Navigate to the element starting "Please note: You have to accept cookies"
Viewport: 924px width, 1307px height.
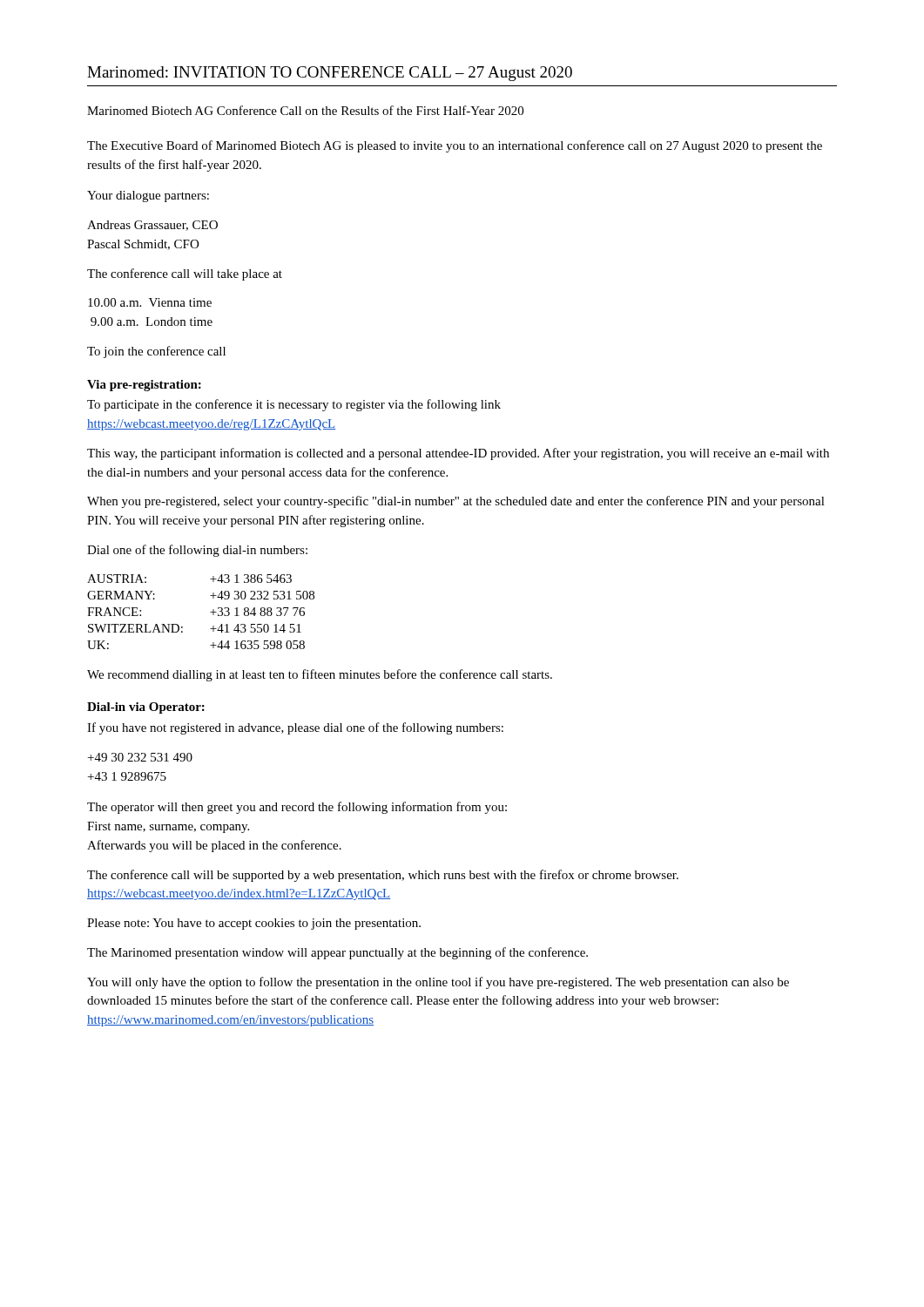[254, 924]
